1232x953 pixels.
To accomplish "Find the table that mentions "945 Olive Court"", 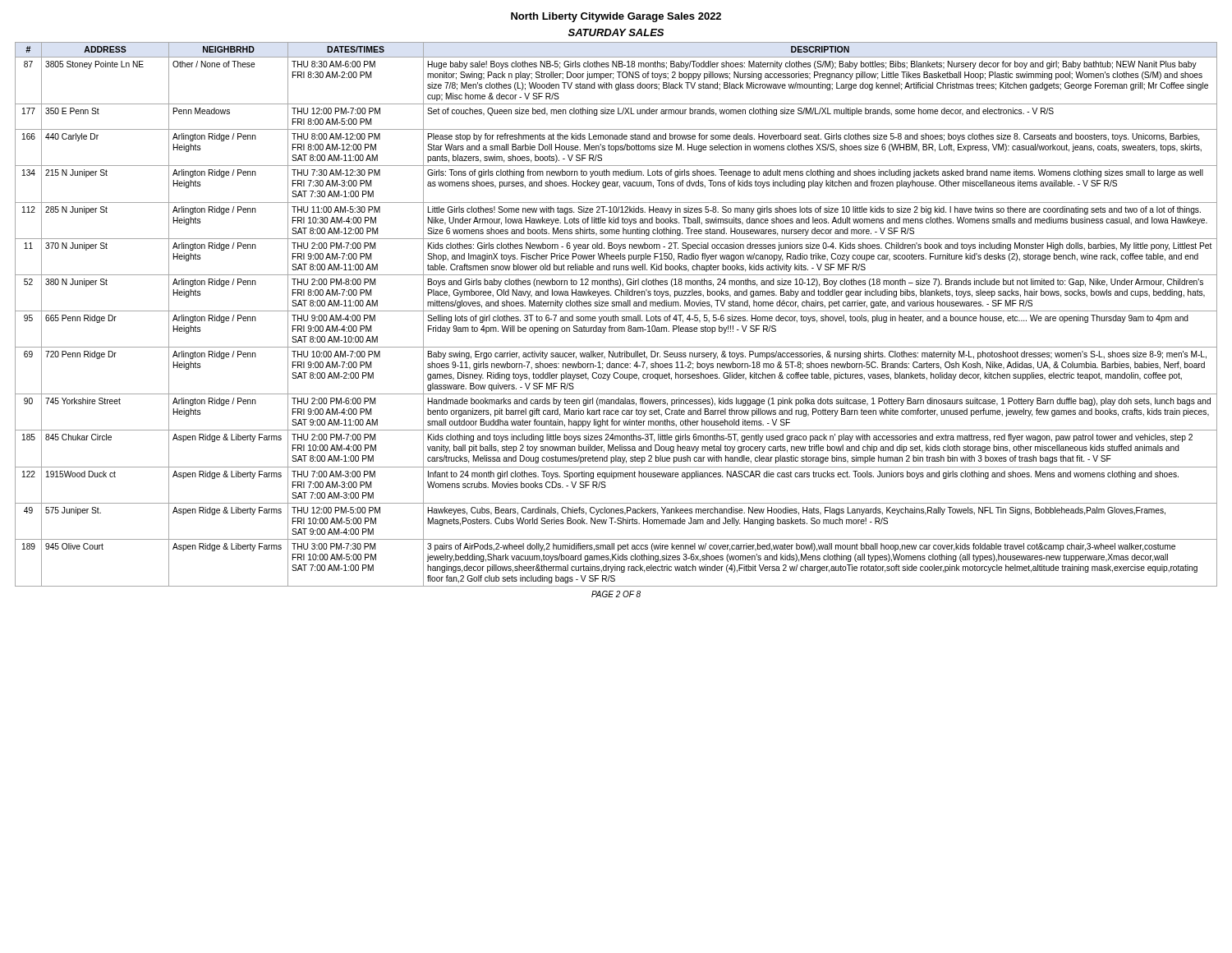I will coord(616,314).
